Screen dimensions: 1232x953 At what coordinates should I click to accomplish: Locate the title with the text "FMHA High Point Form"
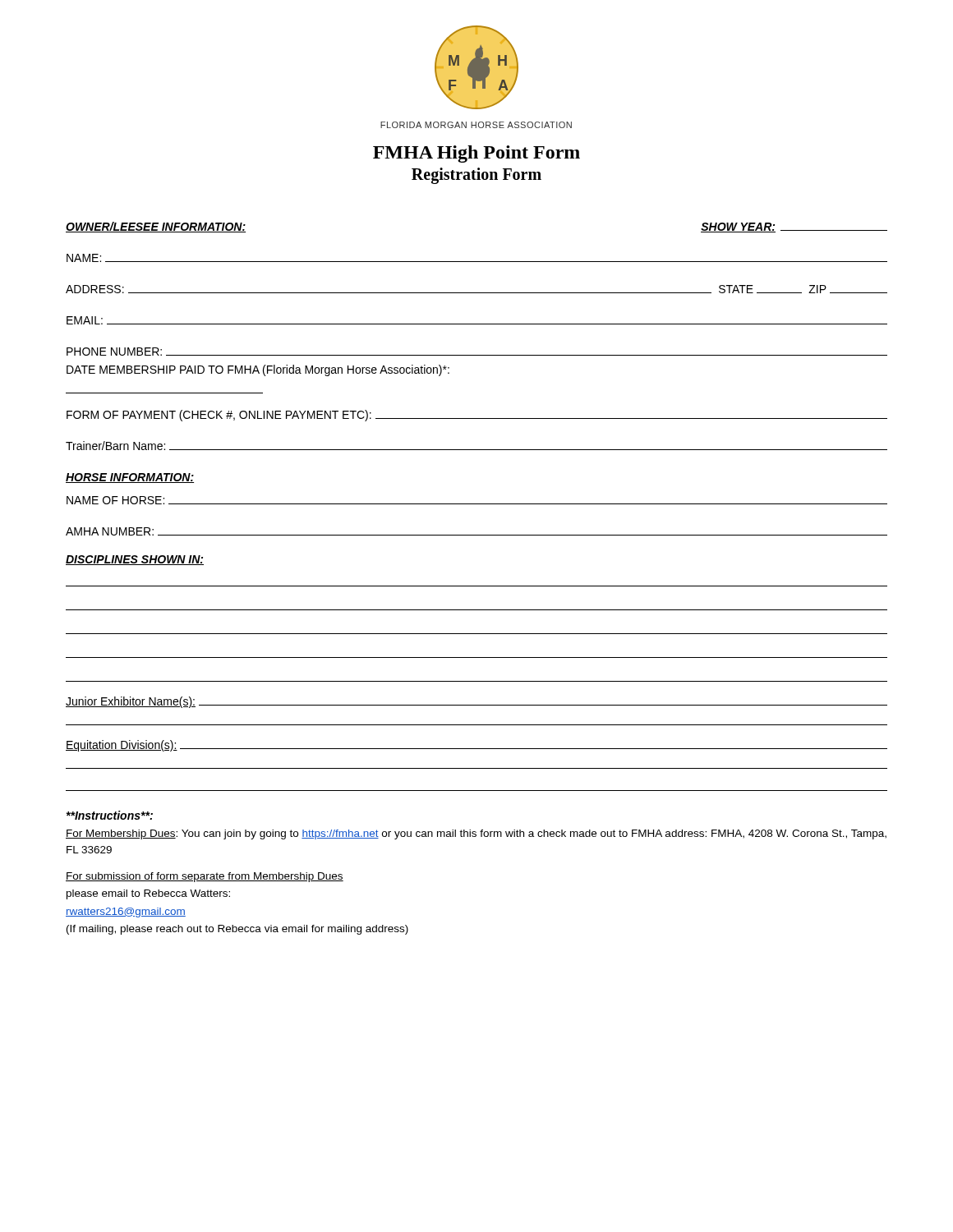[476, 152]
